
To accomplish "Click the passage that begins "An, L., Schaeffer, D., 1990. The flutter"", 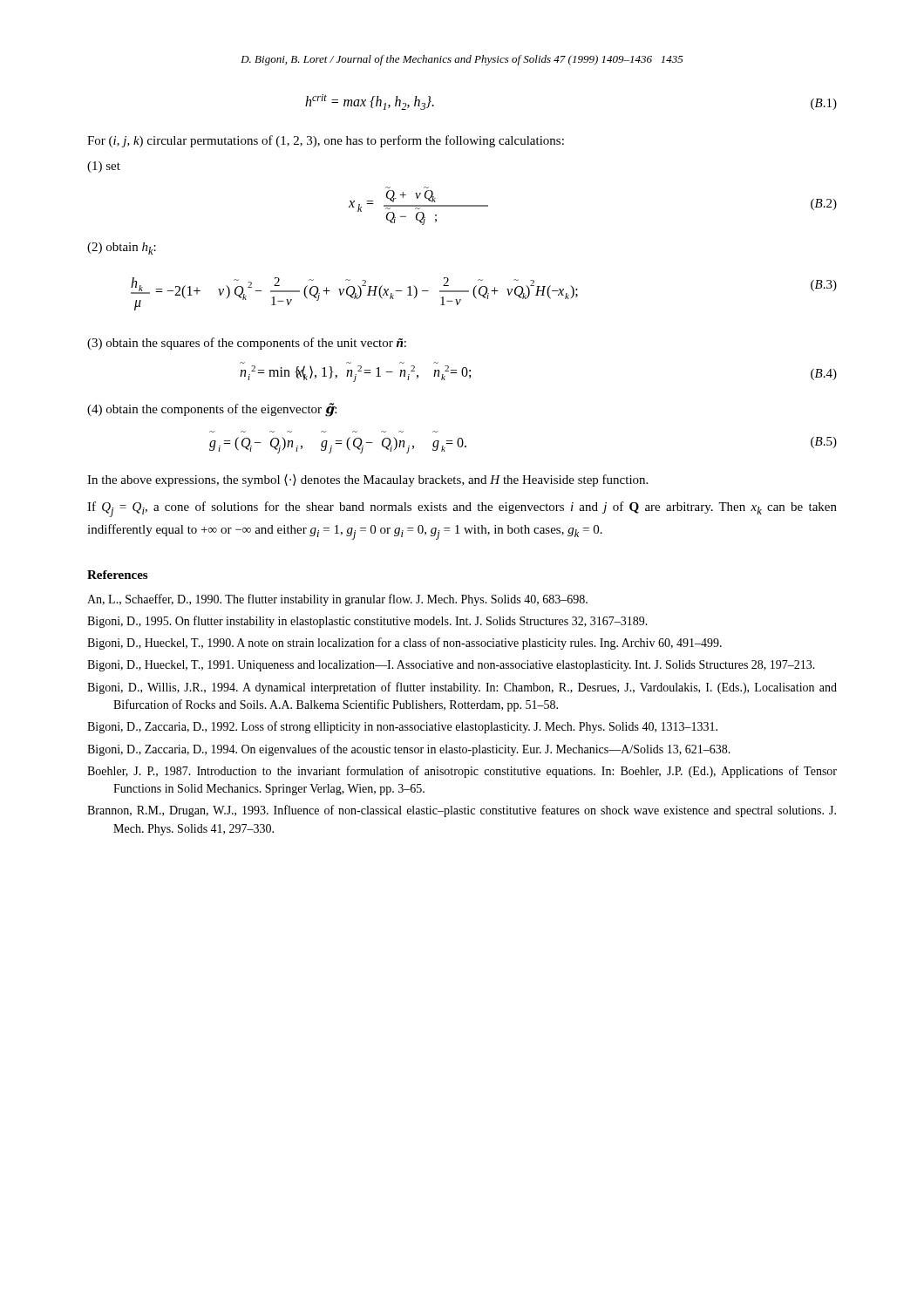I will 338,599.
